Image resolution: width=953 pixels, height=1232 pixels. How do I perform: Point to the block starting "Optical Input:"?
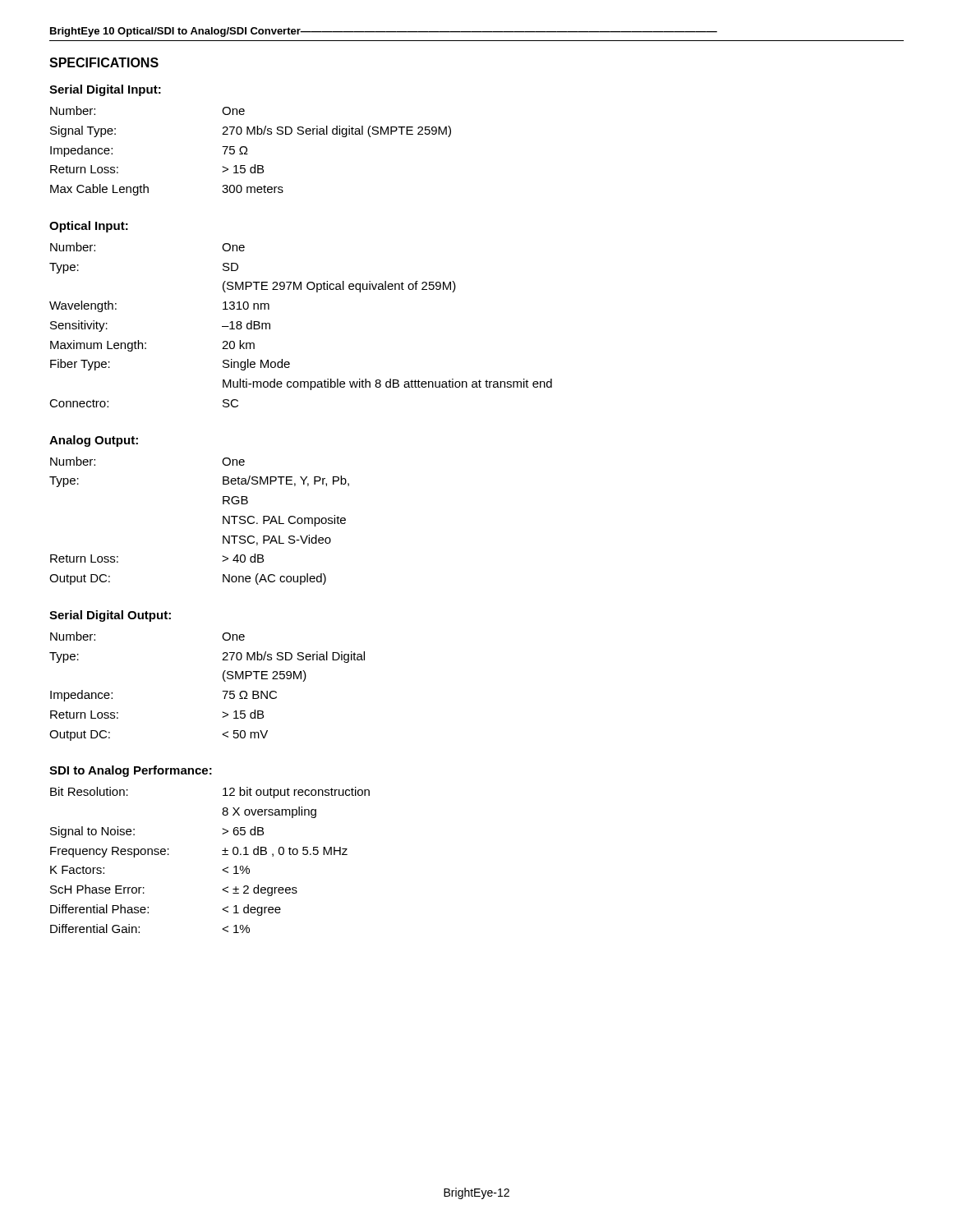point(89,225)
